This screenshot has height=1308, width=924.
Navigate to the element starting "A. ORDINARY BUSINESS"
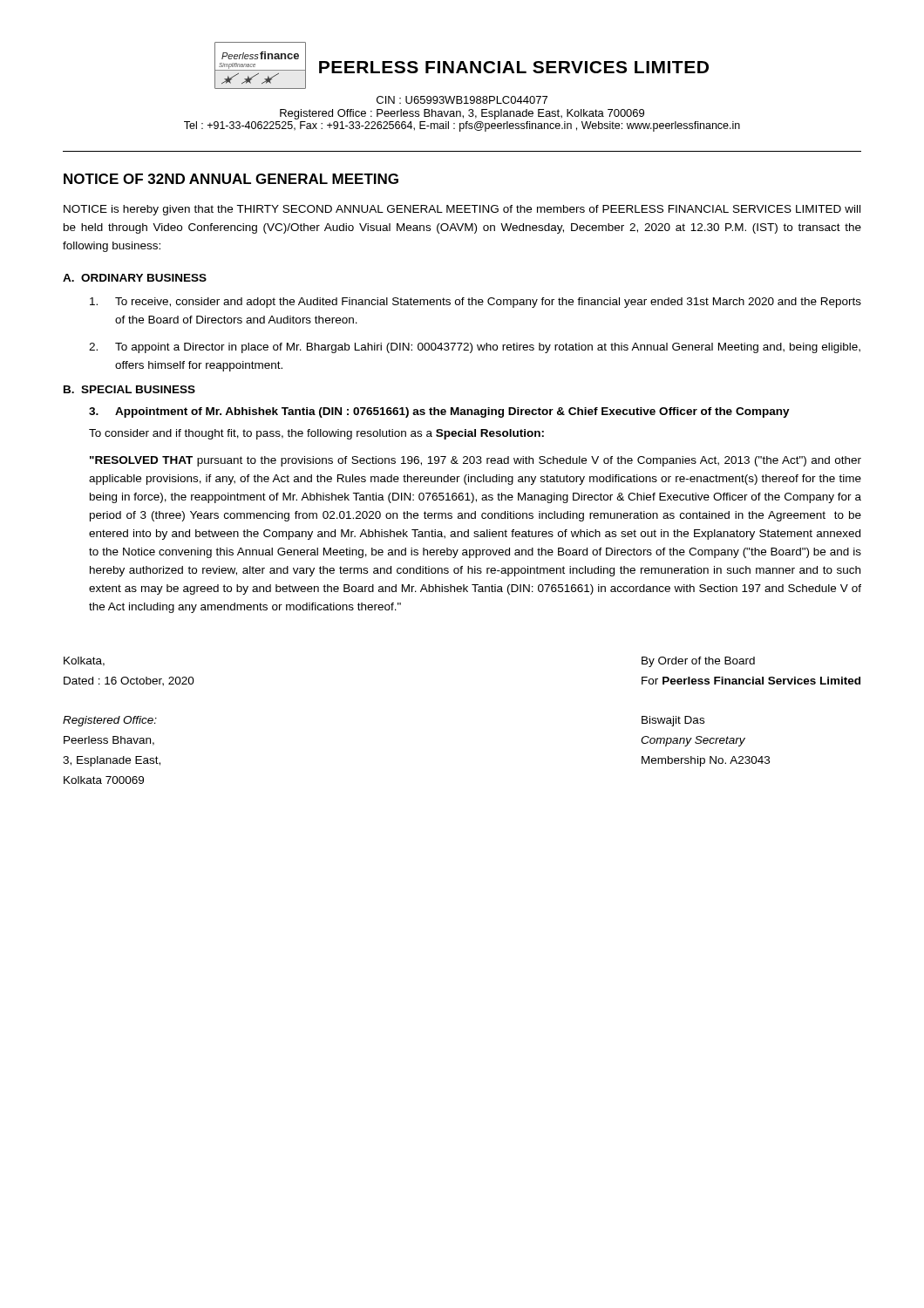[135, 278]
